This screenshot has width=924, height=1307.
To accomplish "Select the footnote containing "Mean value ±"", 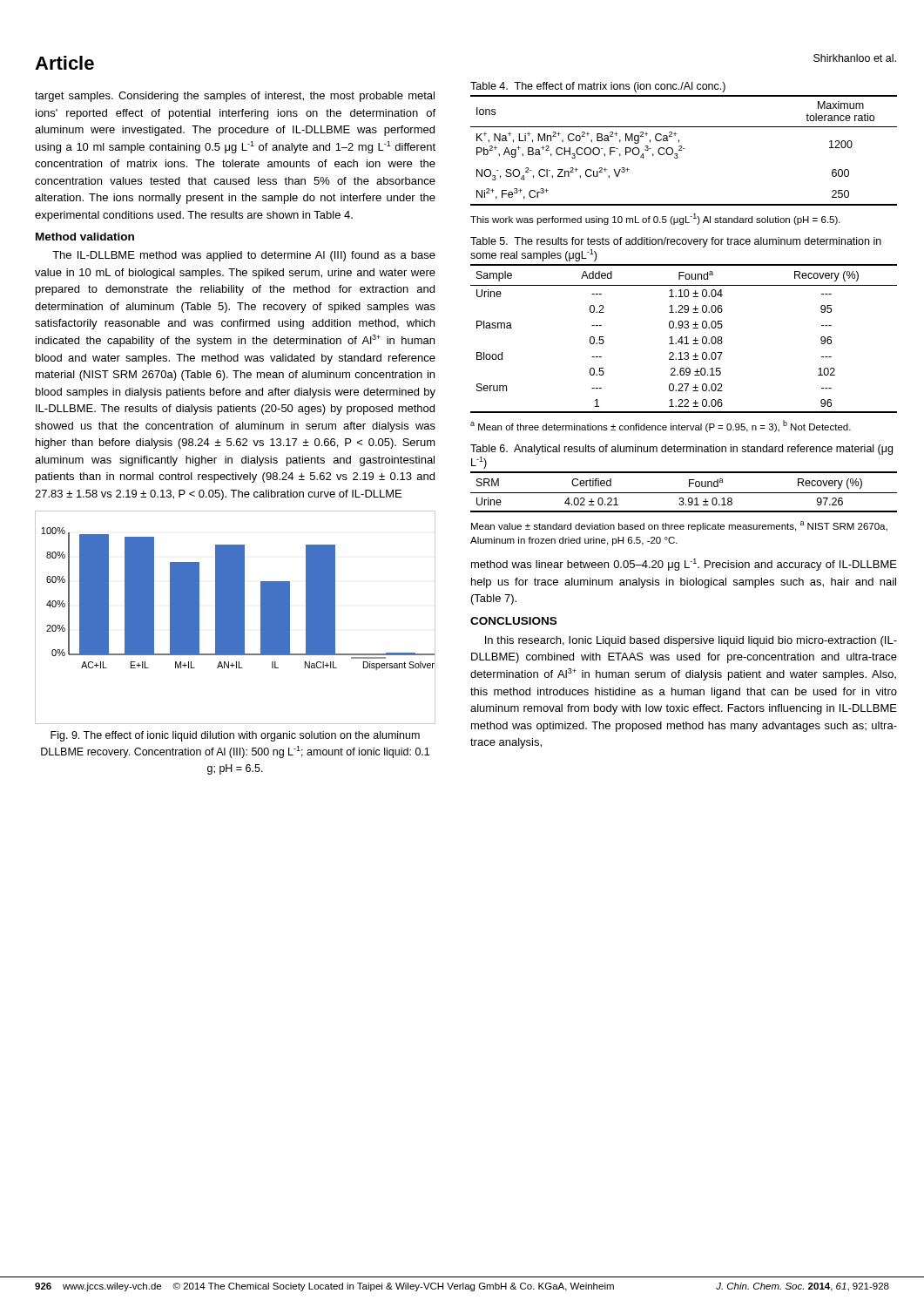I will point(679,532).
